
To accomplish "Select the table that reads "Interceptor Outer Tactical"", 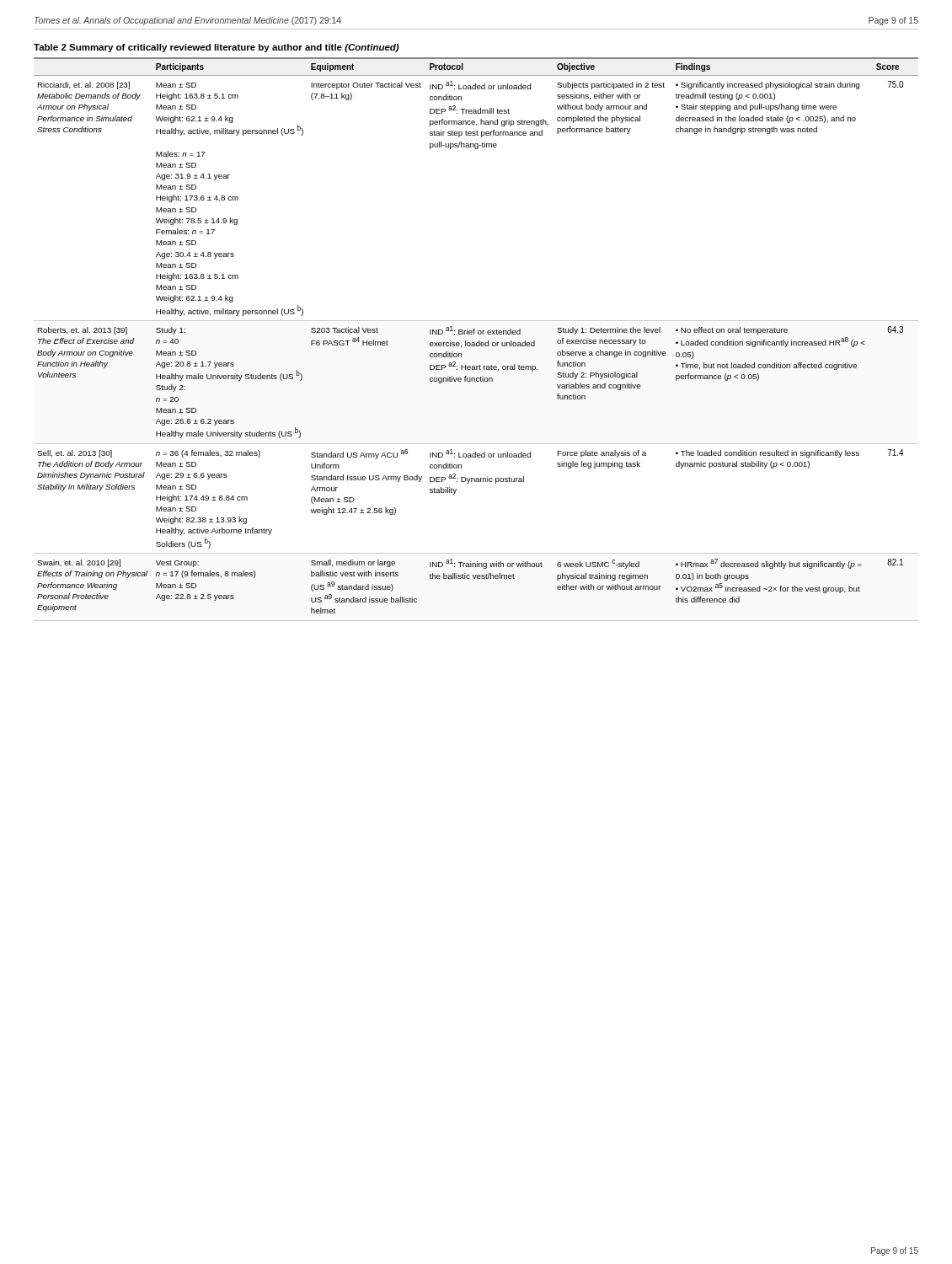I will click(476, 339).
